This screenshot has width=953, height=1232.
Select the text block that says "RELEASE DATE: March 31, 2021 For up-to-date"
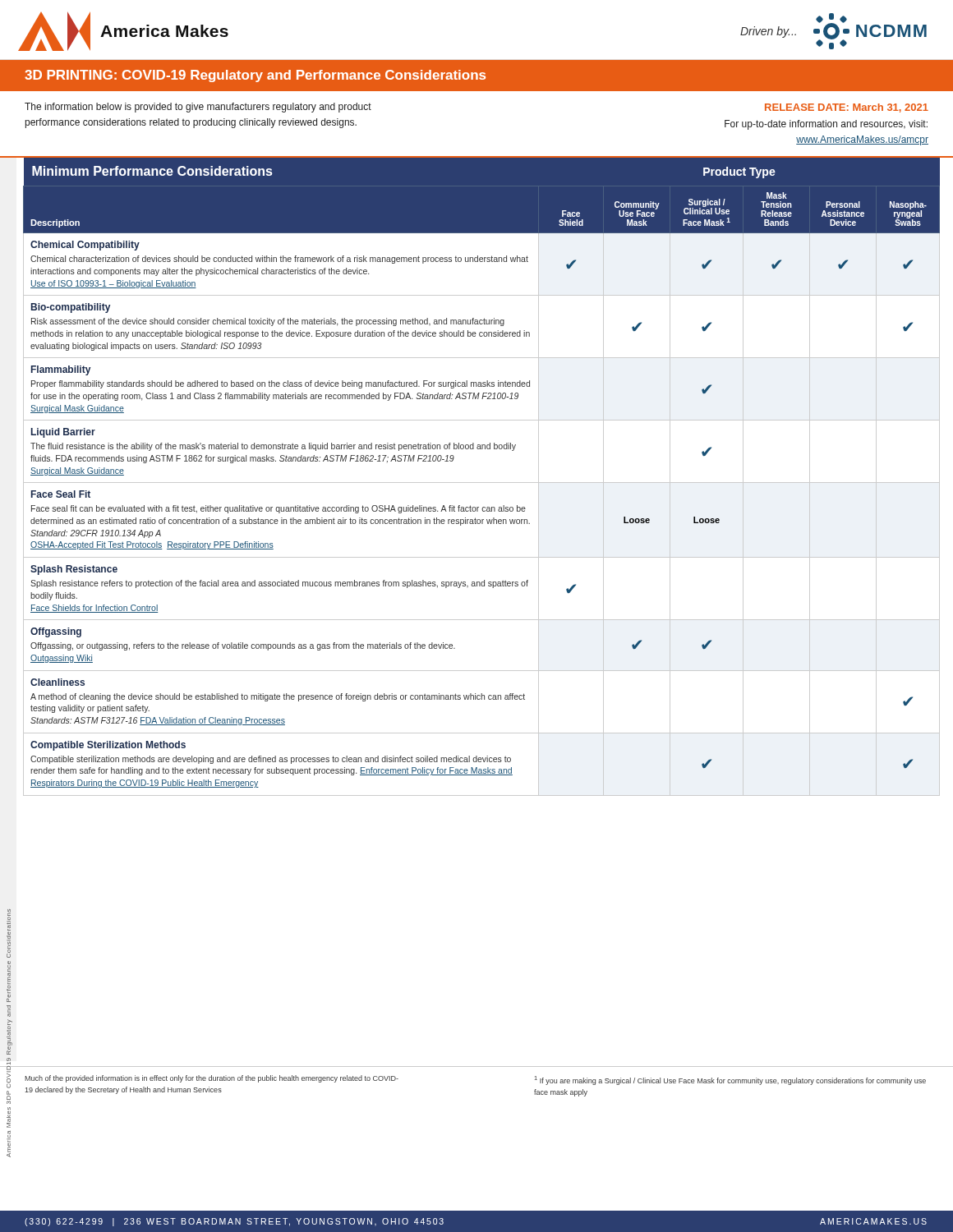826,123
